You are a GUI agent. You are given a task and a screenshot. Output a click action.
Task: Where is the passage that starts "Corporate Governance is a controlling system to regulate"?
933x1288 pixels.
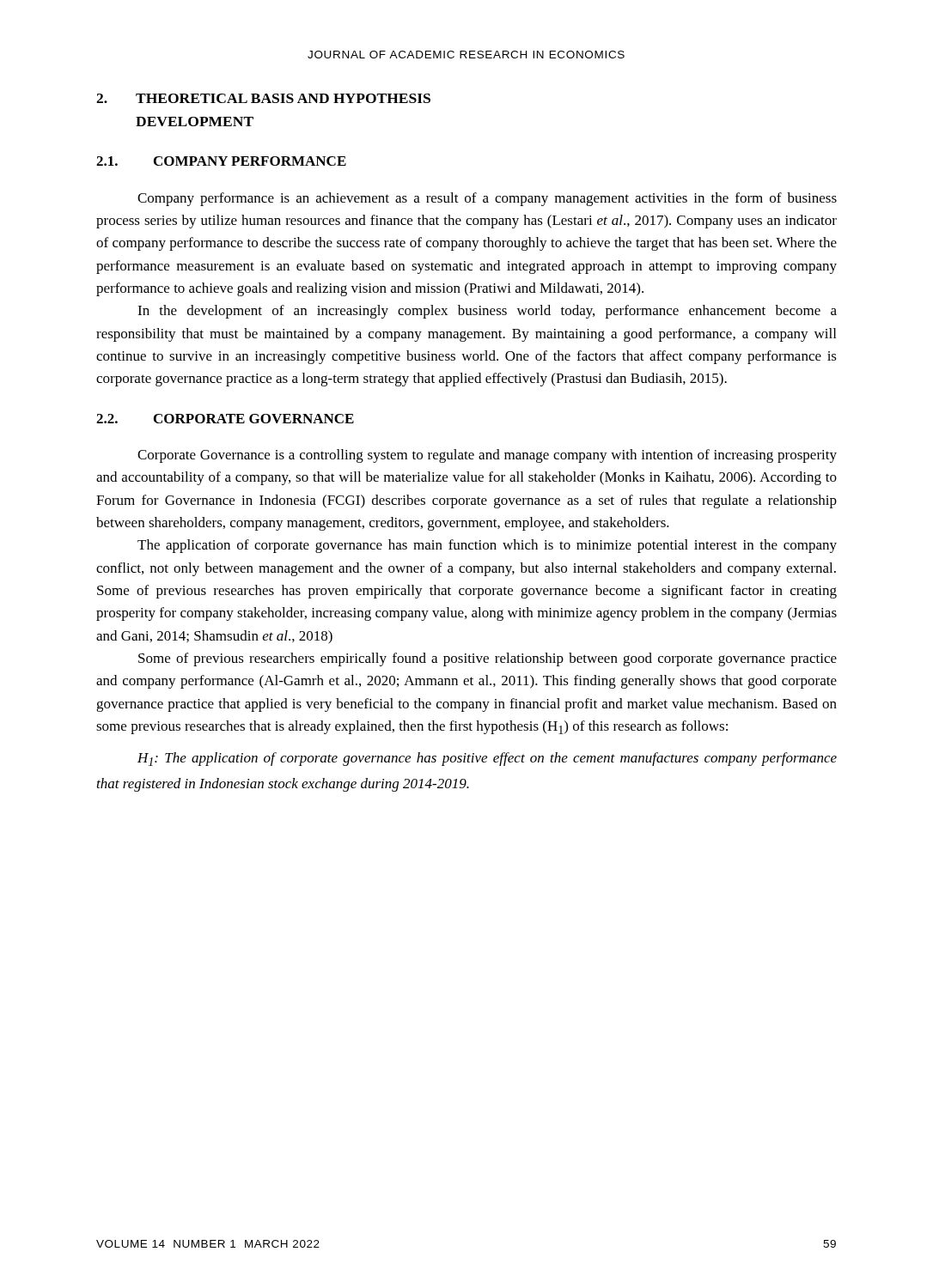pyautogui.click(x=466, y=489)
